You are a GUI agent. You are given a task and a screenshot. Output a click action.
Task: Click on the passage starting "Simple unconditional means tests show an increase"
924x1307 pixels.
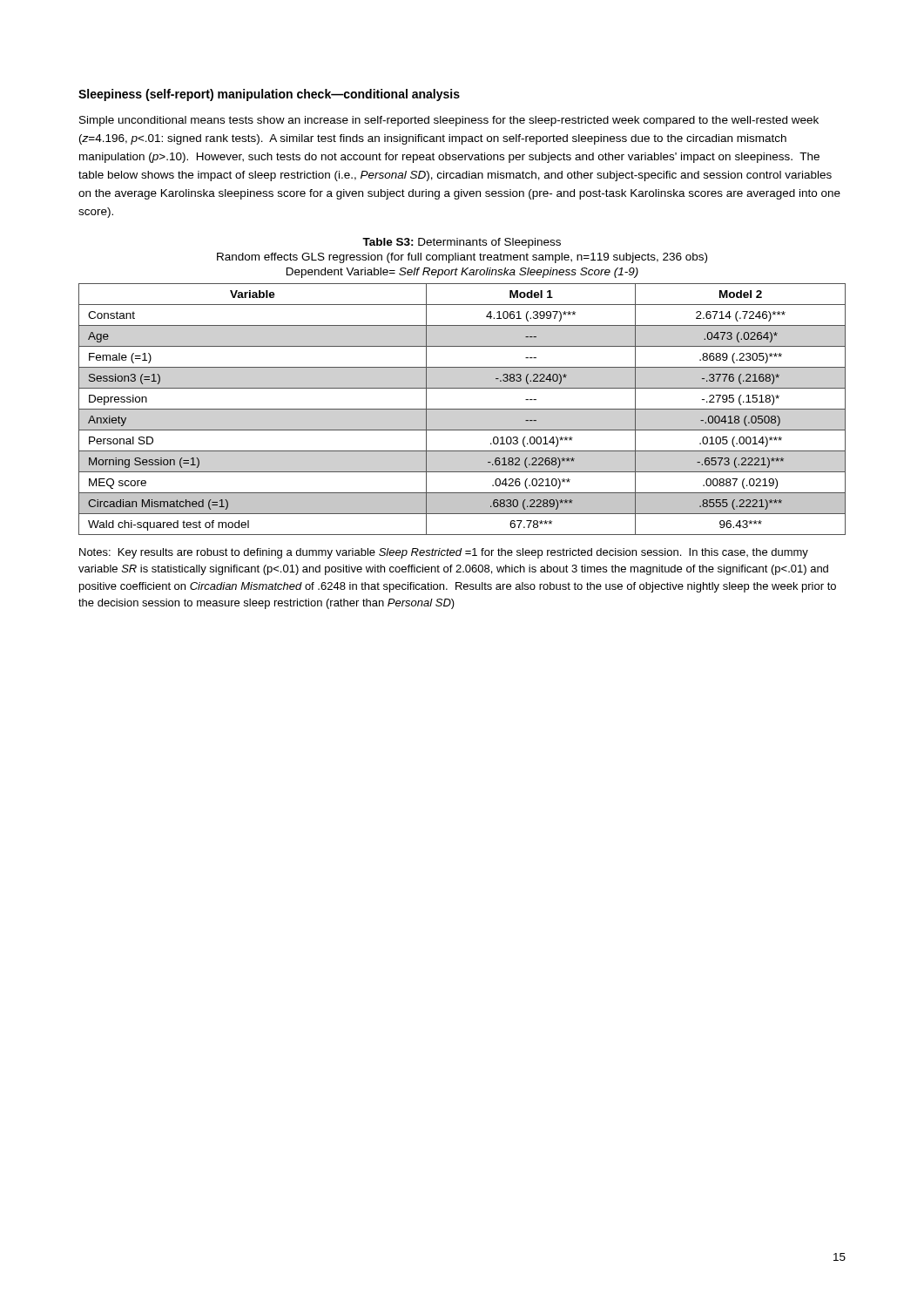point(459,165)
